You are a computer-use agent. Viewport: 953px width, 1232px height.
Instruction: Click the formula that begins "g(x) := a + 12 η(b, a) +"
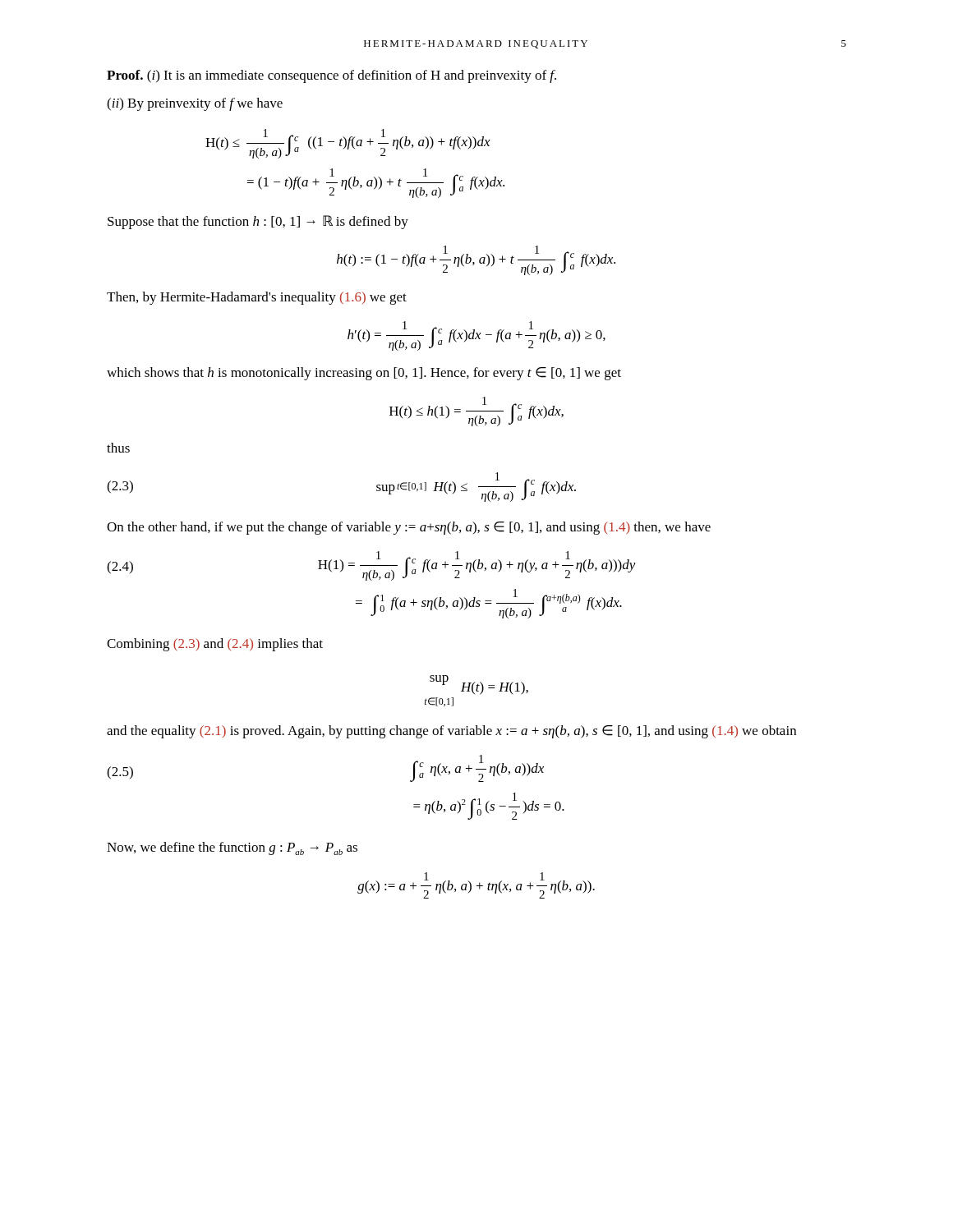tap(476, 886)
